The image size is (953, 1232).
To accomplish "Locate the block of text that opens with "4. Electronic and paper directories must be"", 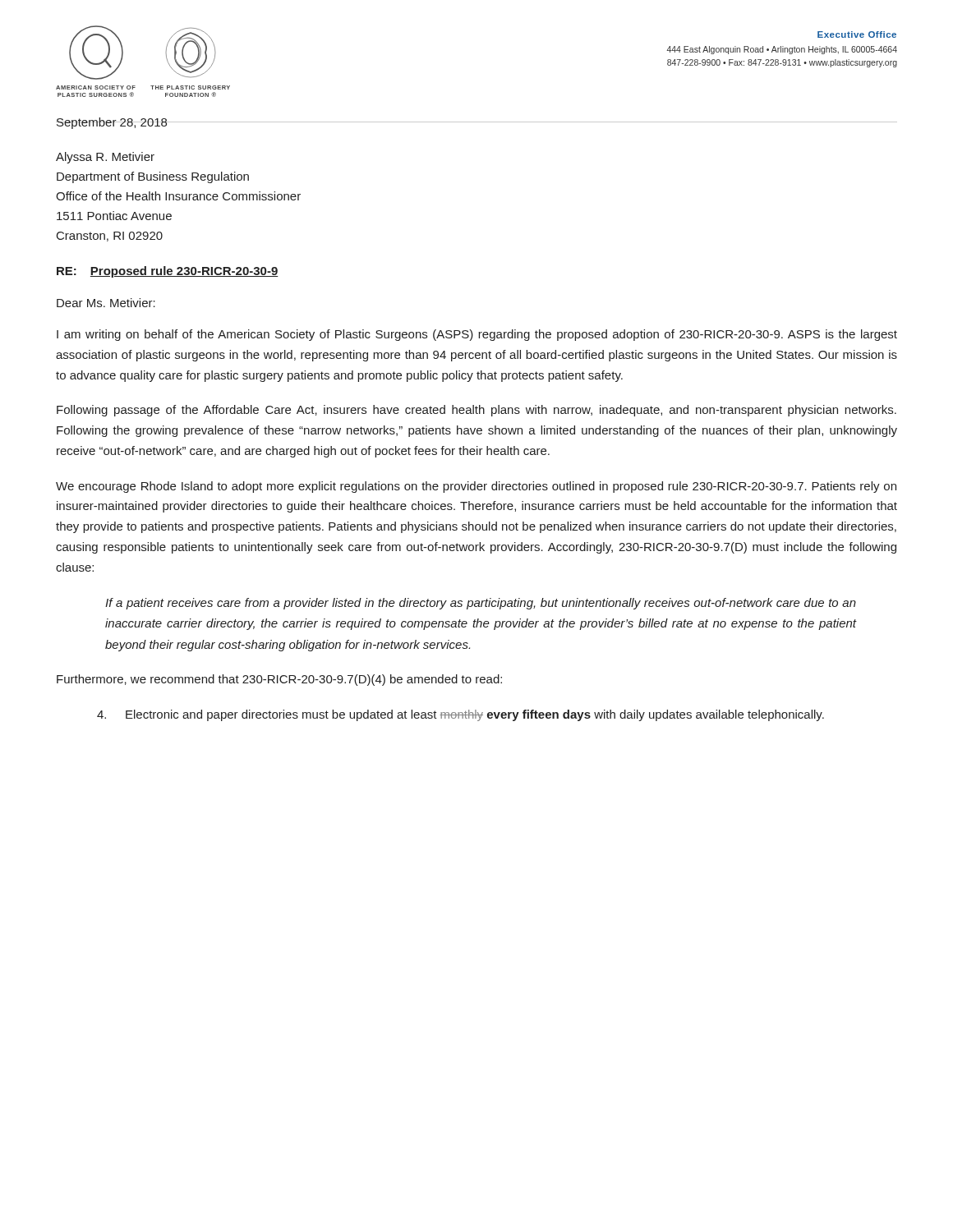I will [x=497, y=714].
